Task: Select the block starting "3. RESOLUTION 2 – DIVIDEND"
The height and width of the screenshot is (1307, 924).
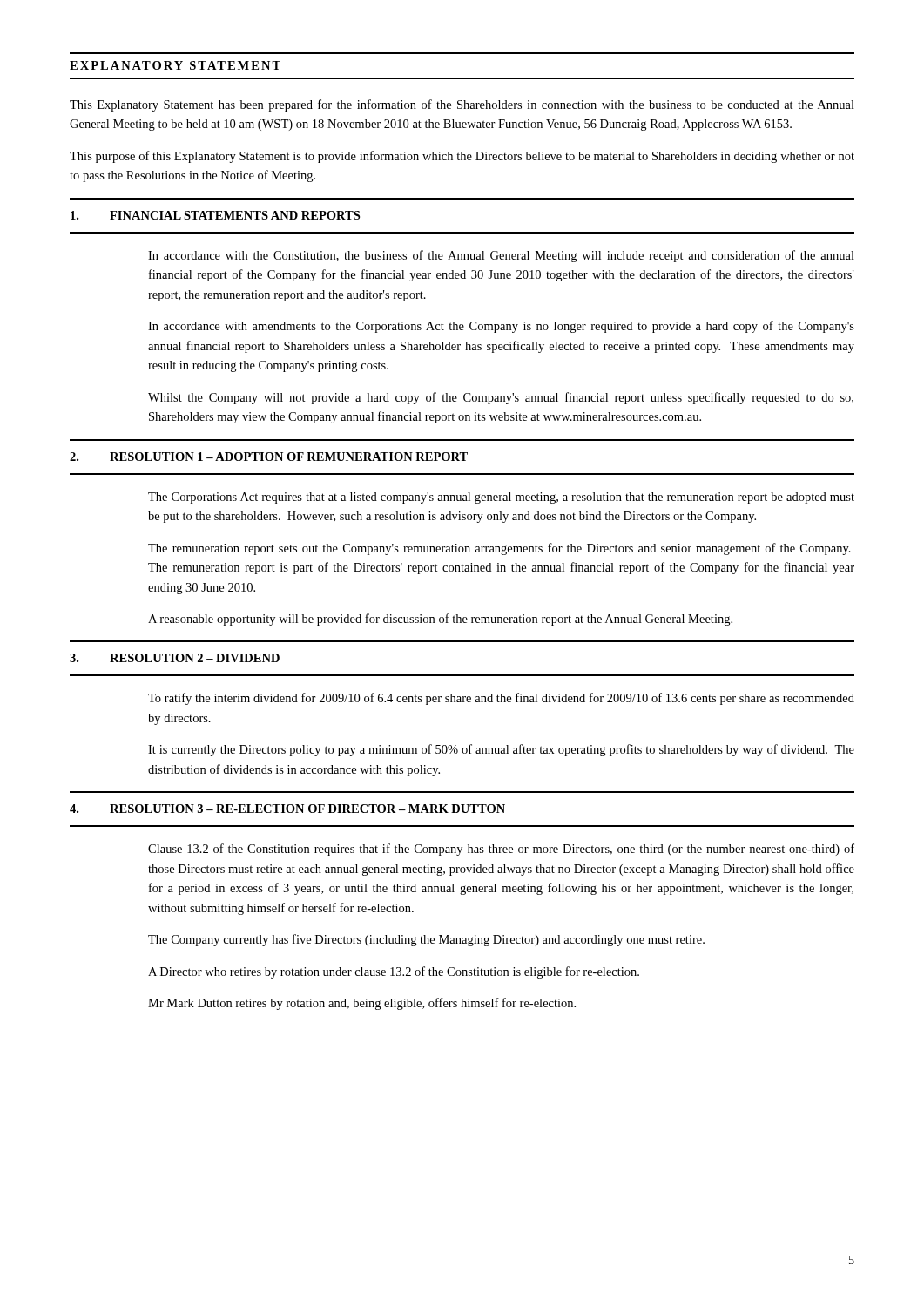Action: point(175,658)
